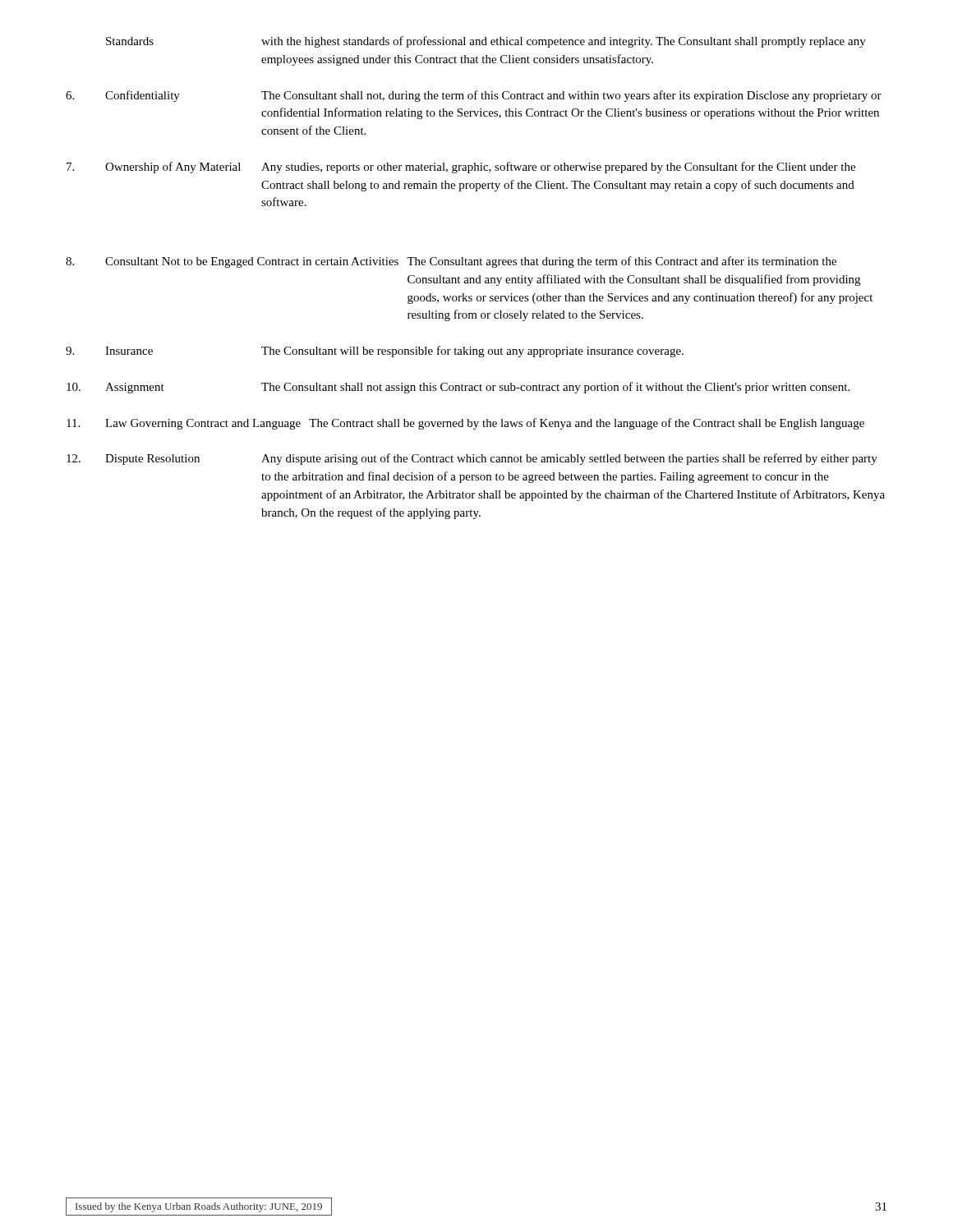
Task: Locate the block of text that opens with "6. Confidentiality The"
Action: tap(476, 113)
